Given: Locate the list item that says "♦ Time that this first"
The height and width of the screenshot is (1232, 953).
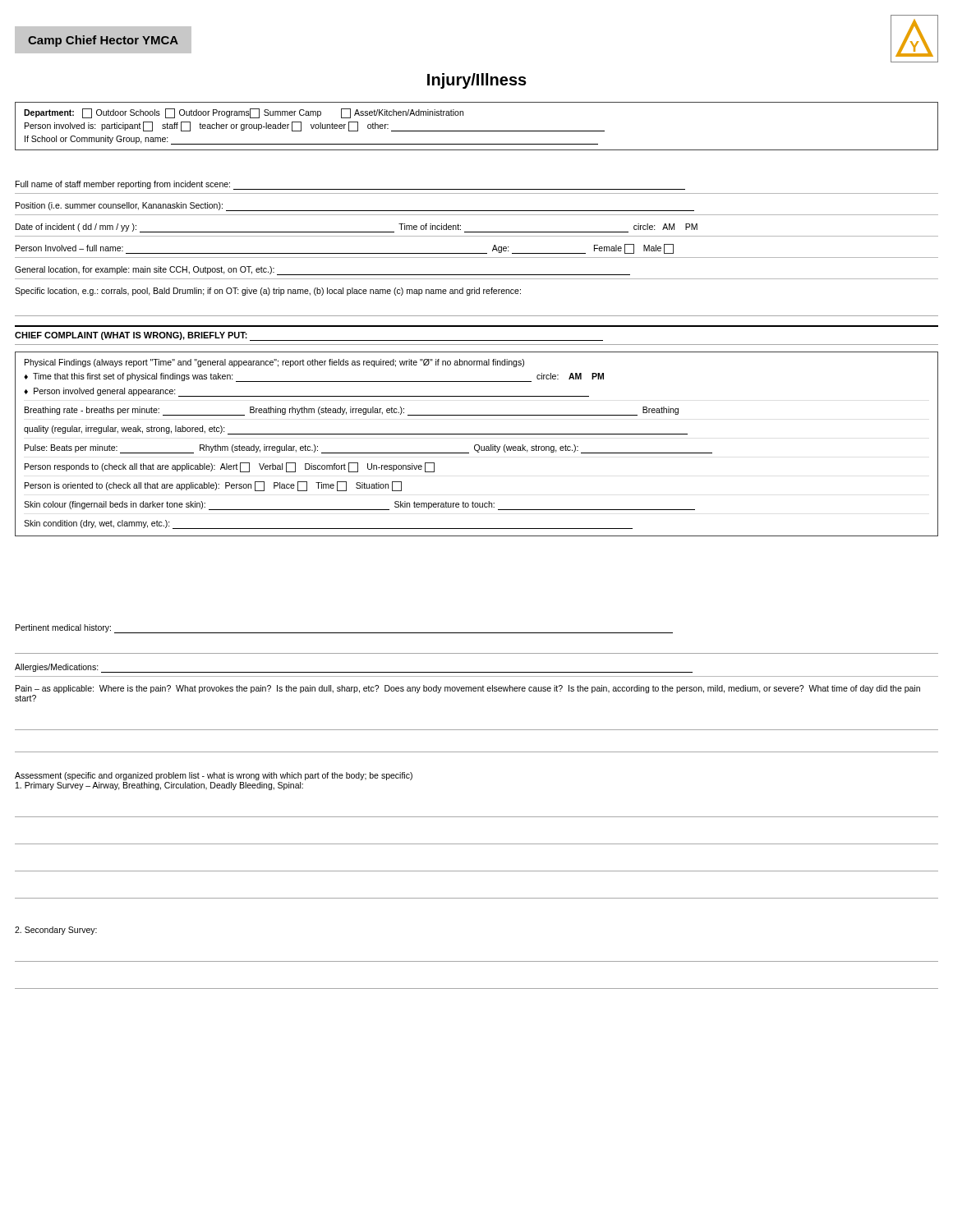Looking at the screenshot, I should pyautogui.click(x=314, y=377).
